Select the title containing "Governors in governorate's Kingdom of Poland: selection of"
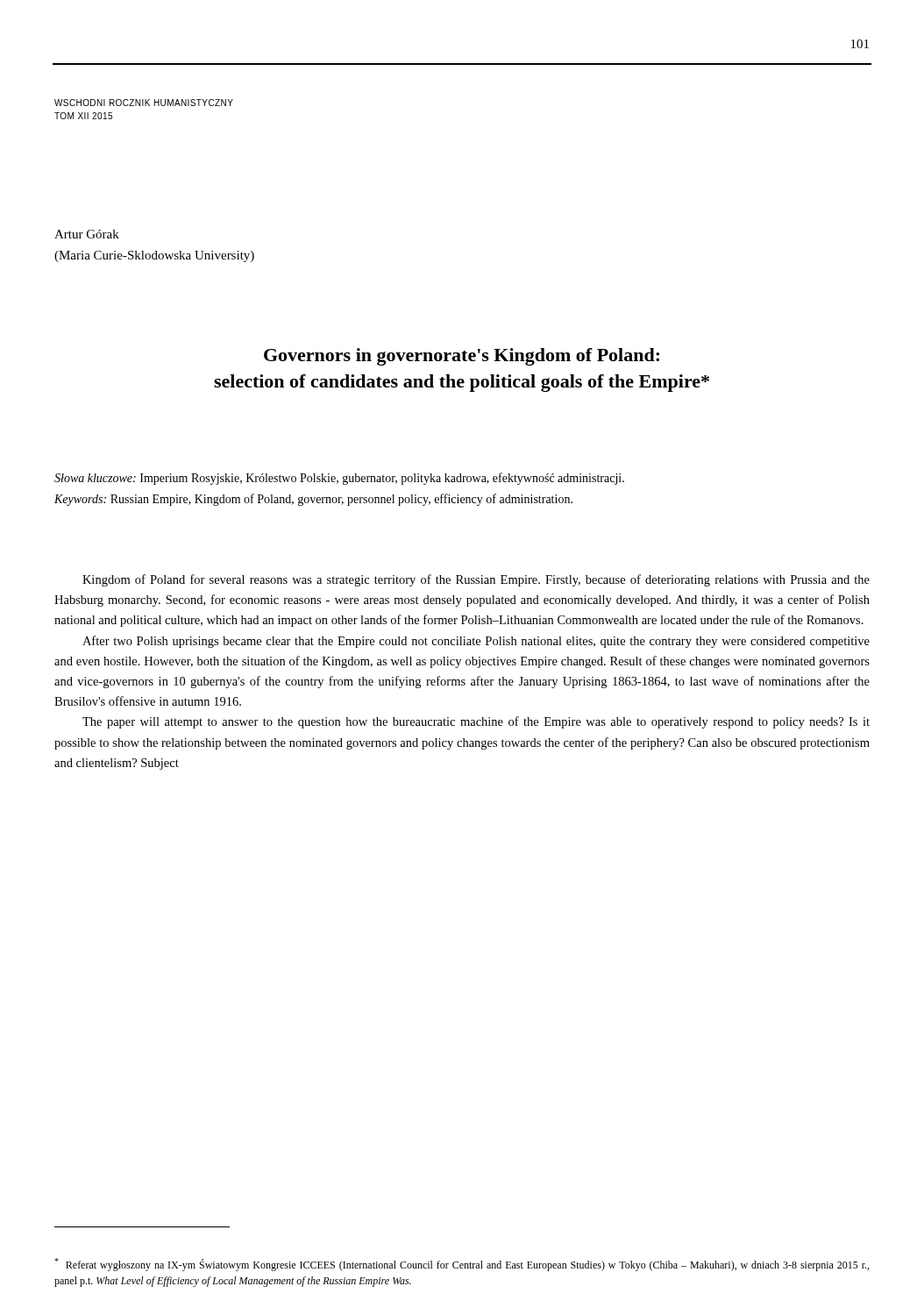The image size is (924, 1315). coord(462,368)
